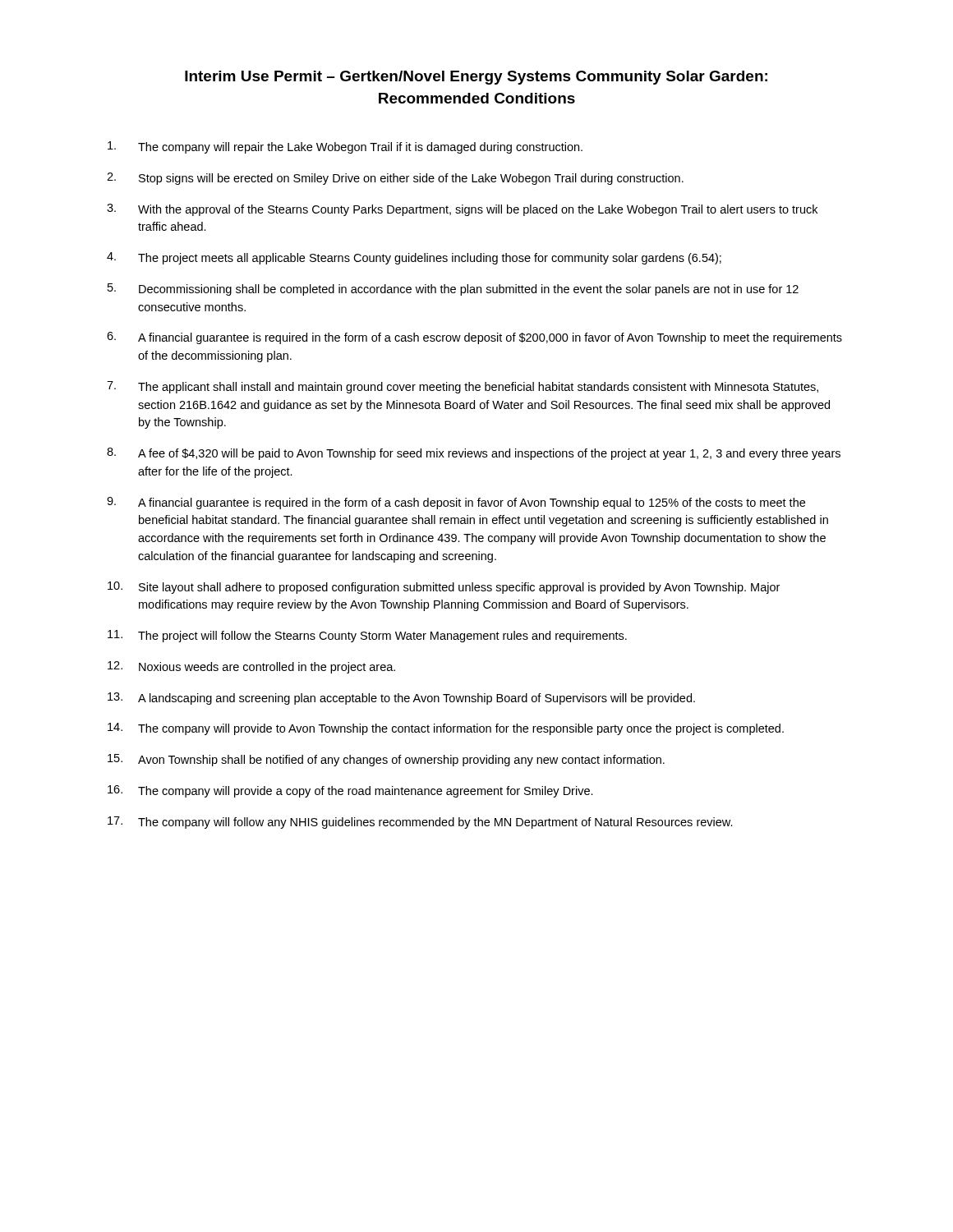Find the list item containing "9. A financial guarantee is"
This screenshot has height=1232, width=953.
click(476, 530)
